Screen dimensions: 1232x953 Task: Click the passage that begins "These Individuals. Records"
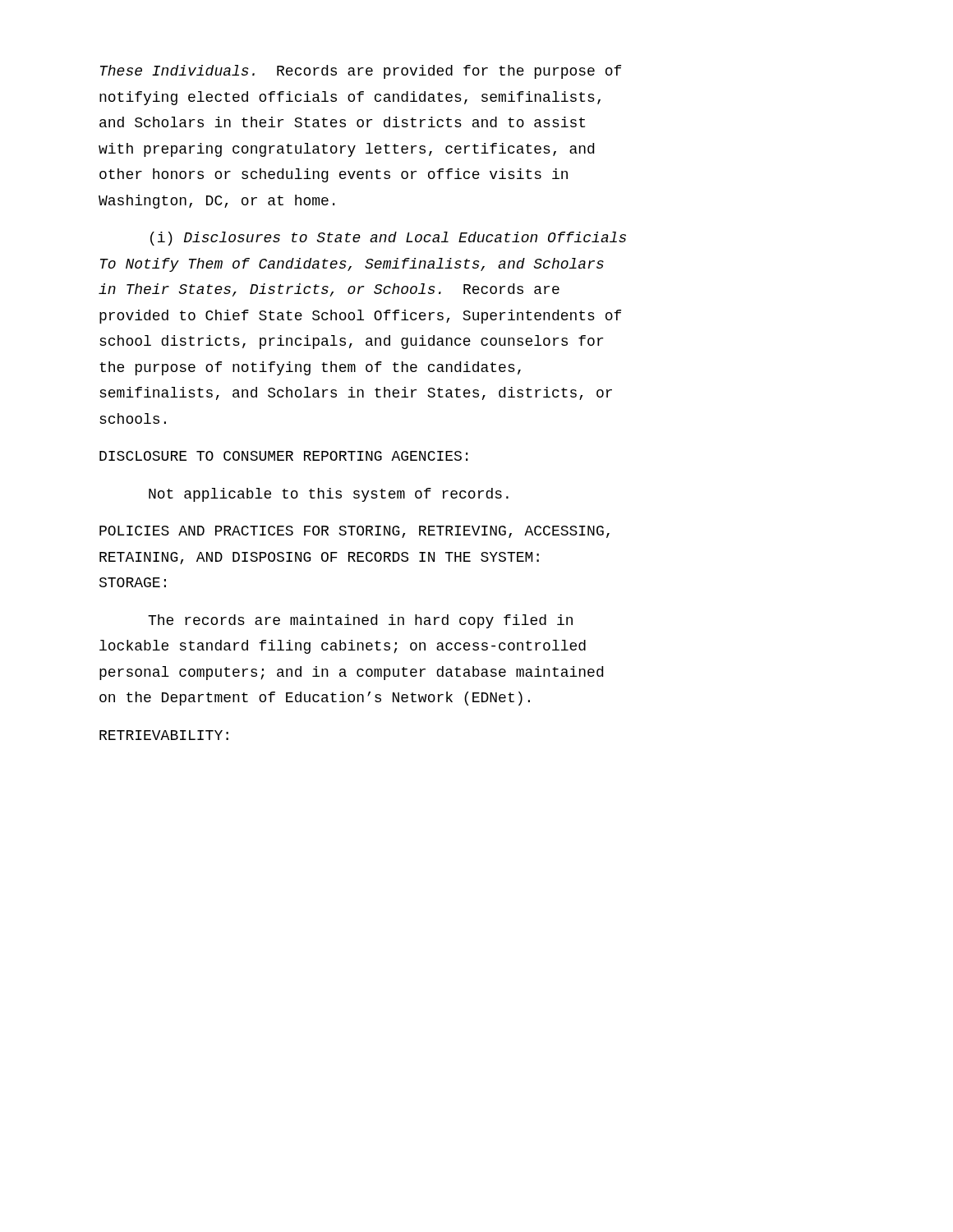pyautogui.click(x=485, y=137)
